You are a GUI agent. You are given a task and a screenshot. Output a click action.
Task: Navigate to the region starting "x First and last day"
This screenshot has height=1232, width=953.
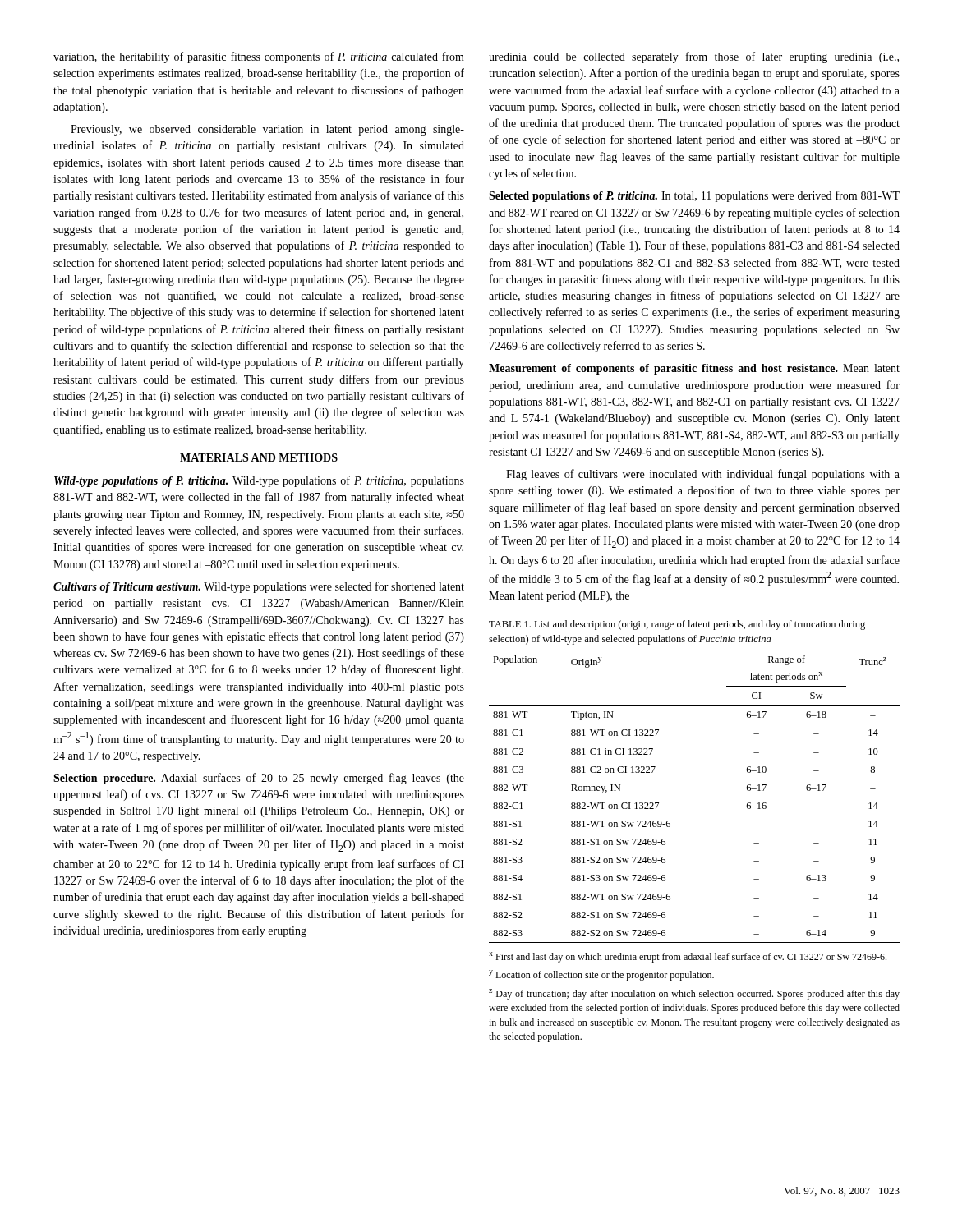(x=694, y=956)
